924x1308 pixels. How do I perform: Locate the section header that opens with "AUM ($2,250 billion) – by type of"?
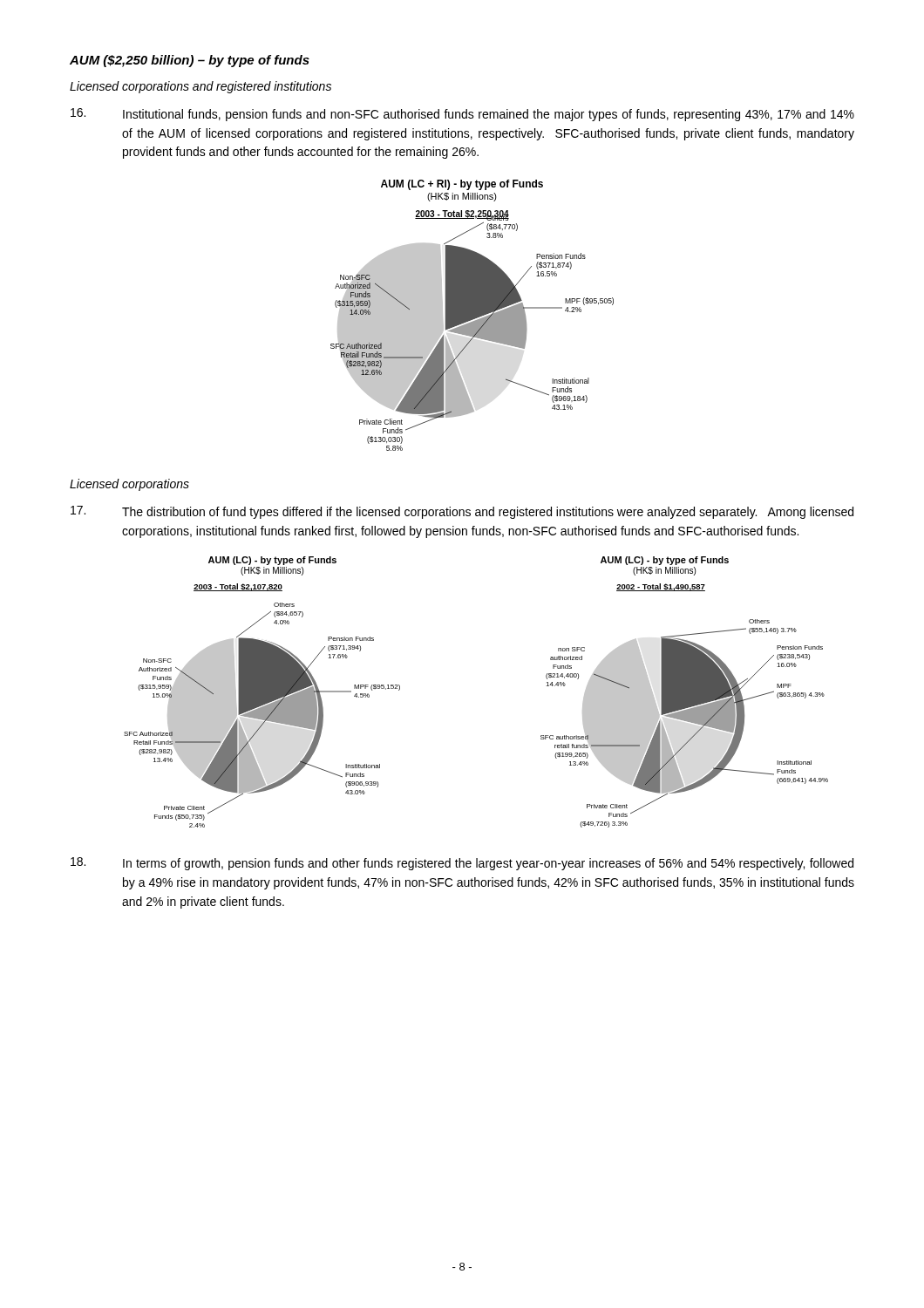(190, 60)
